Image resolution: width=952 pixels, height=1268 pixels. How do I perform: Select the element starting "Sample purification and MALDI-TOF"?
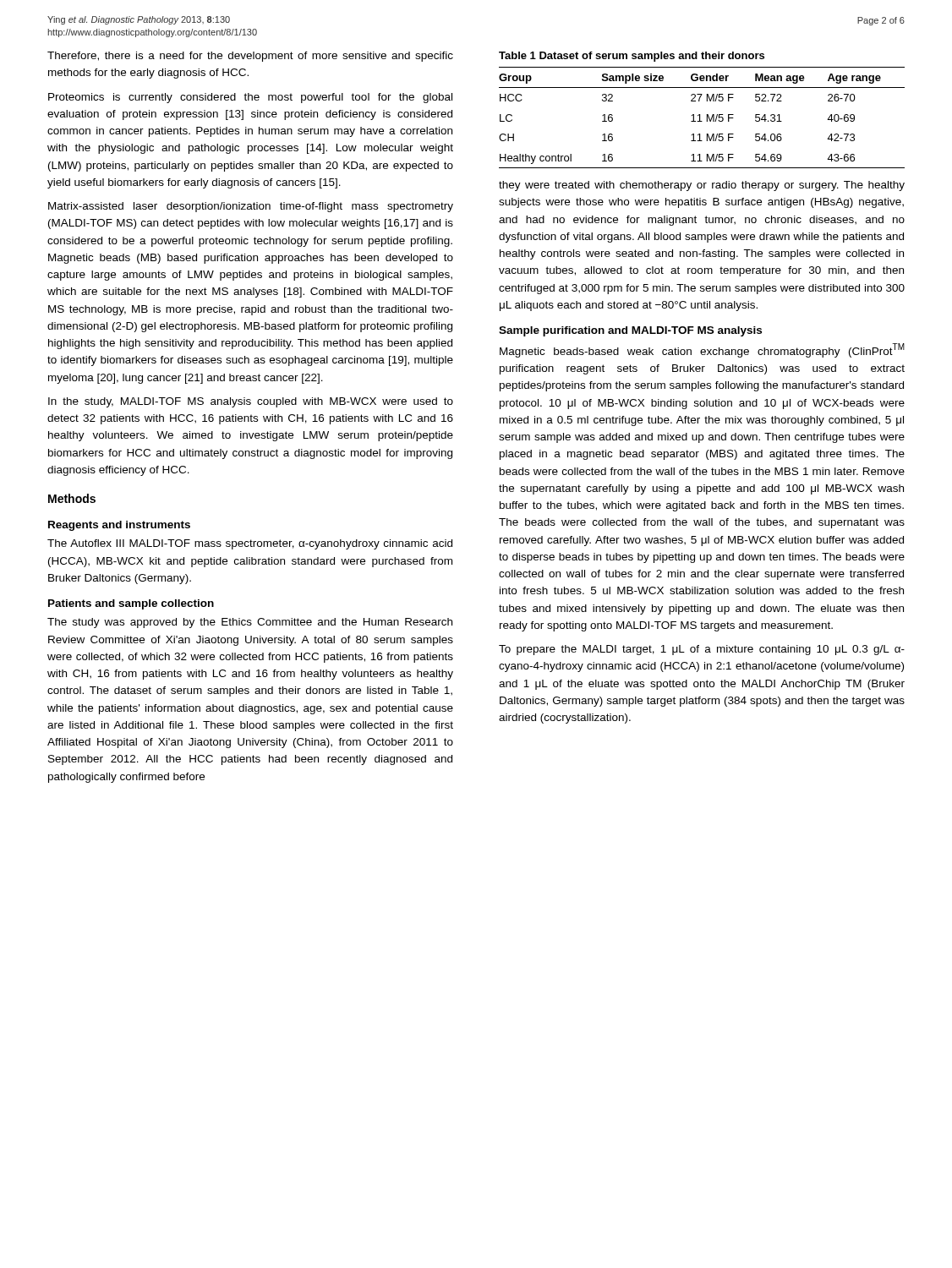[631, 330]
